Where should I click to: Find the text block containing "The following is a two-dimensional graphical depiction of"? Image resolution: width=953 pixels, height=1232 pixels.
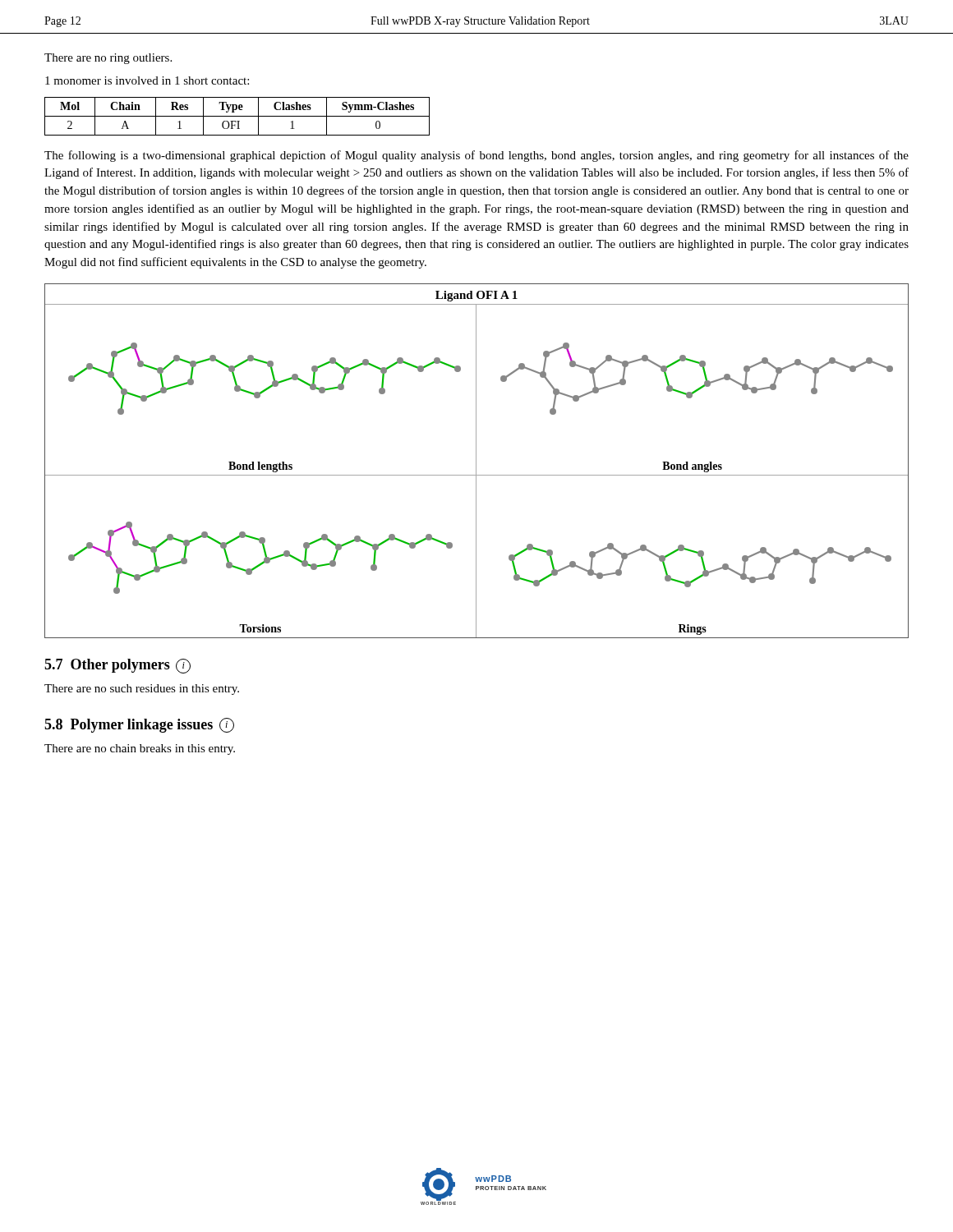476,208
